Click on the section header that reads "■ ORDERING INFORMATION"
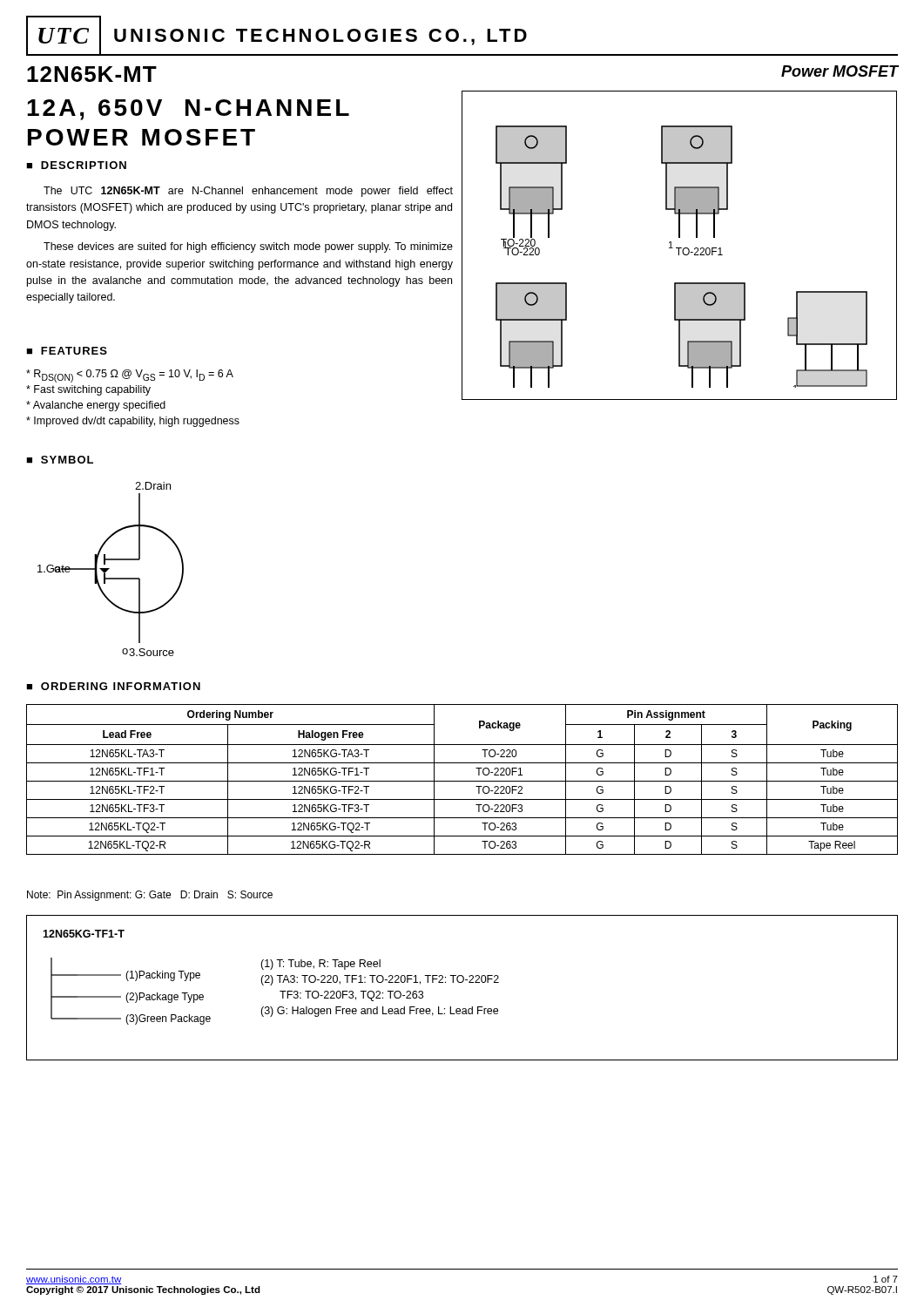This screenshot has height=1307, width=924. tap(114, 686)
